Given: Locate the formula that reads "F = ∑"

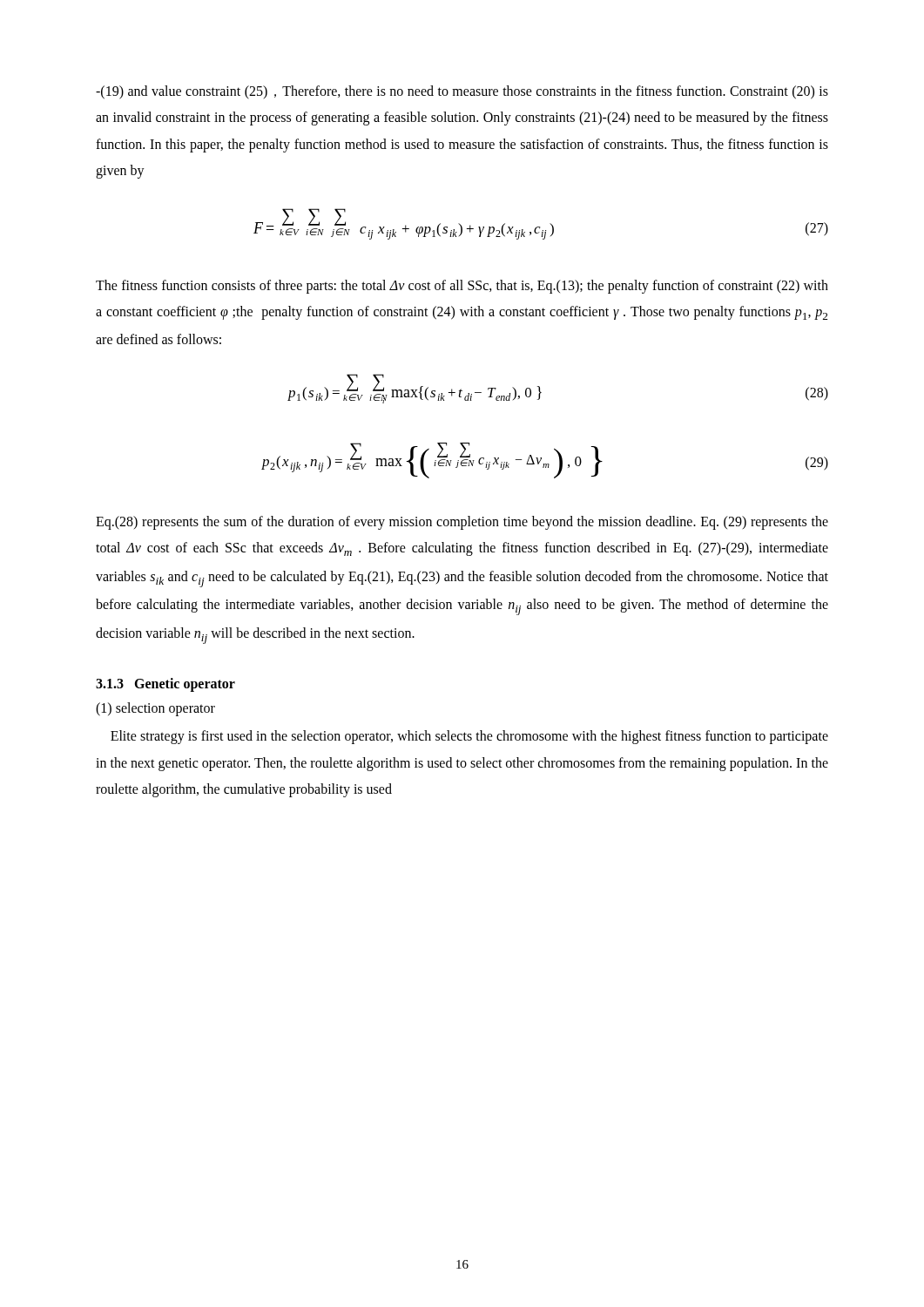Looking at the screenshot, I should (x=541, y=228).
